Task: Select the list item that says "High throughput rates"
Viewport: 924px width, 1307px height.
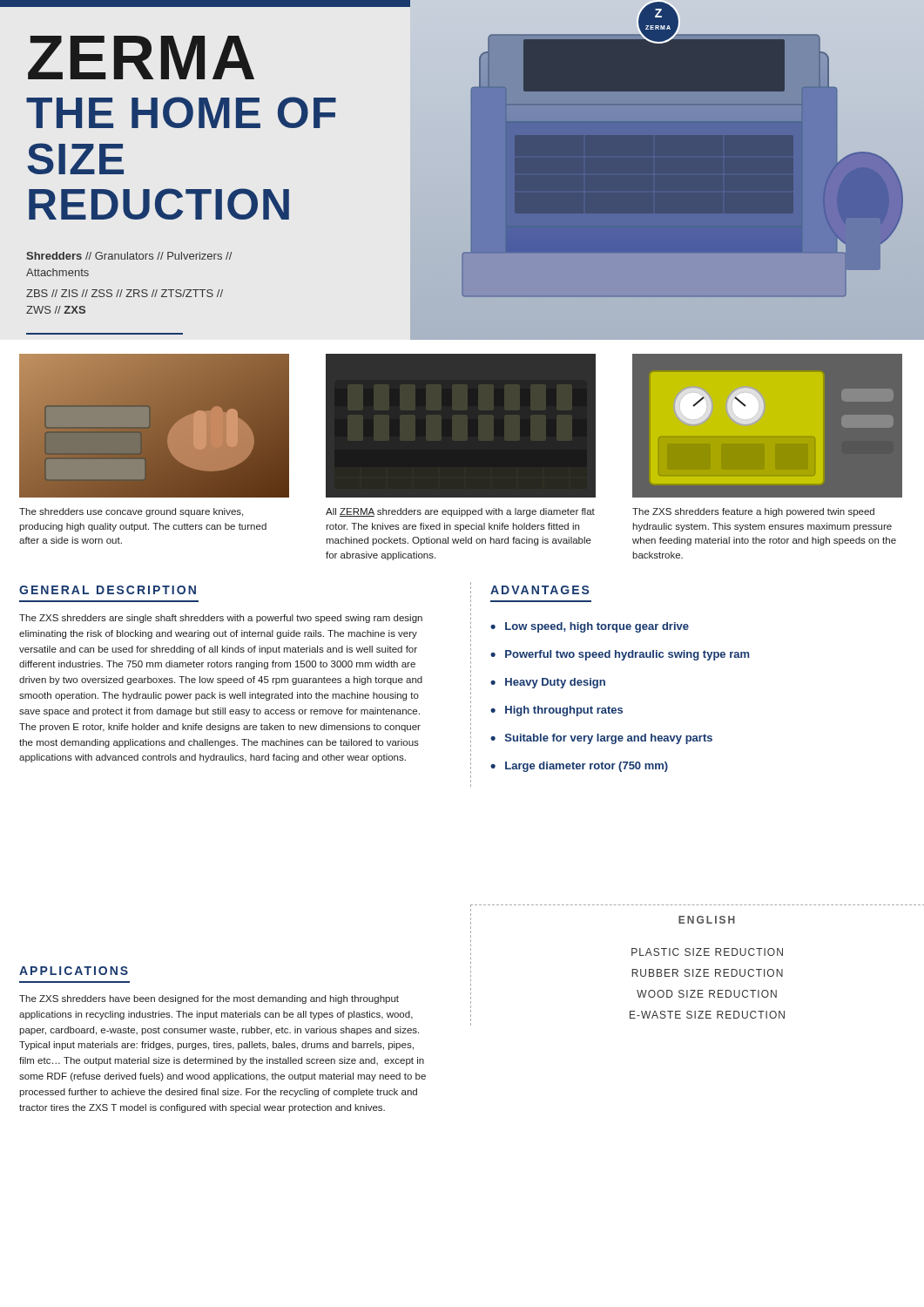Action: (564, 710)
